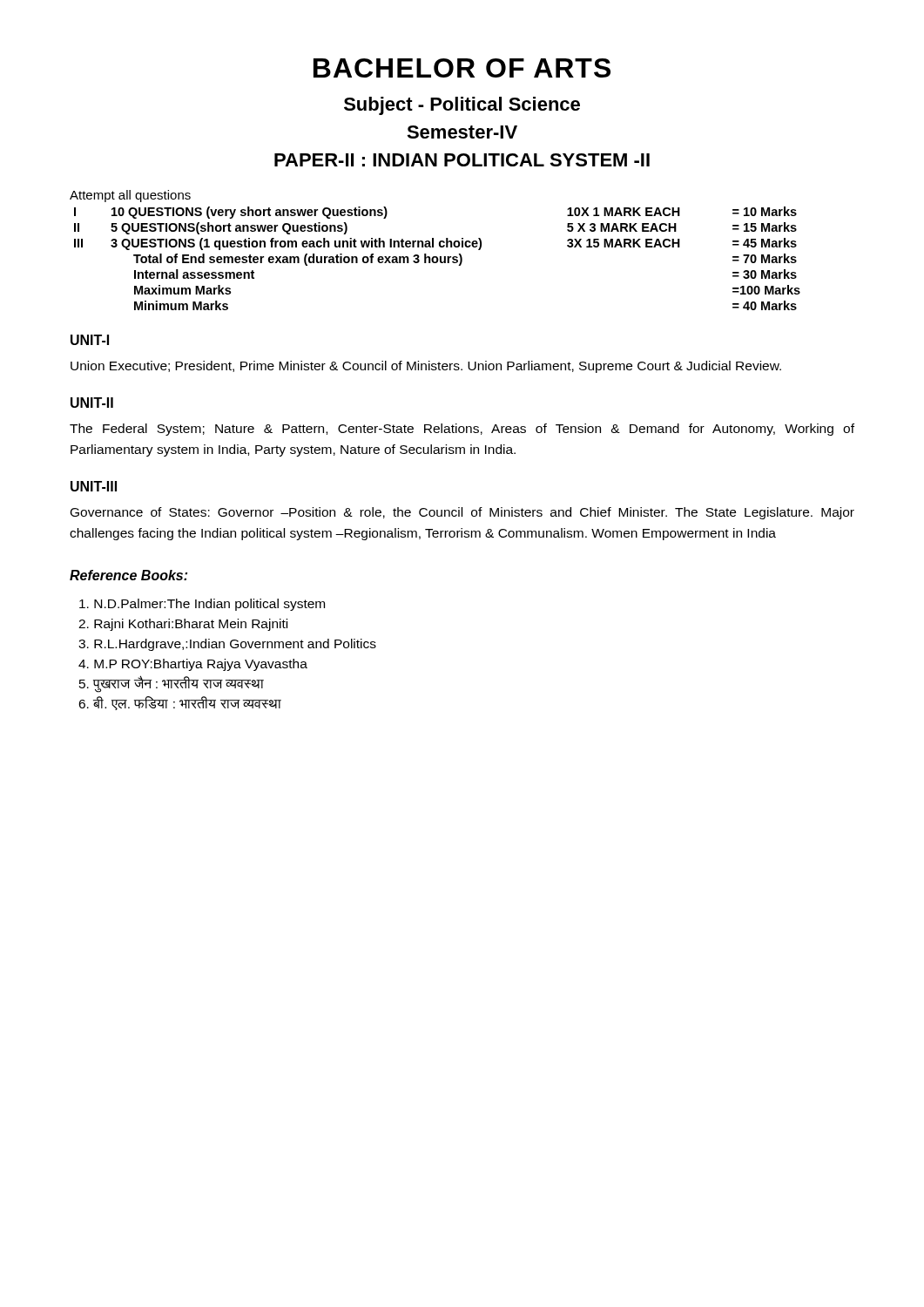The width and height of the screenshot is (924, 1307).
Task: Locate a table
Action: tap(462, 259)
